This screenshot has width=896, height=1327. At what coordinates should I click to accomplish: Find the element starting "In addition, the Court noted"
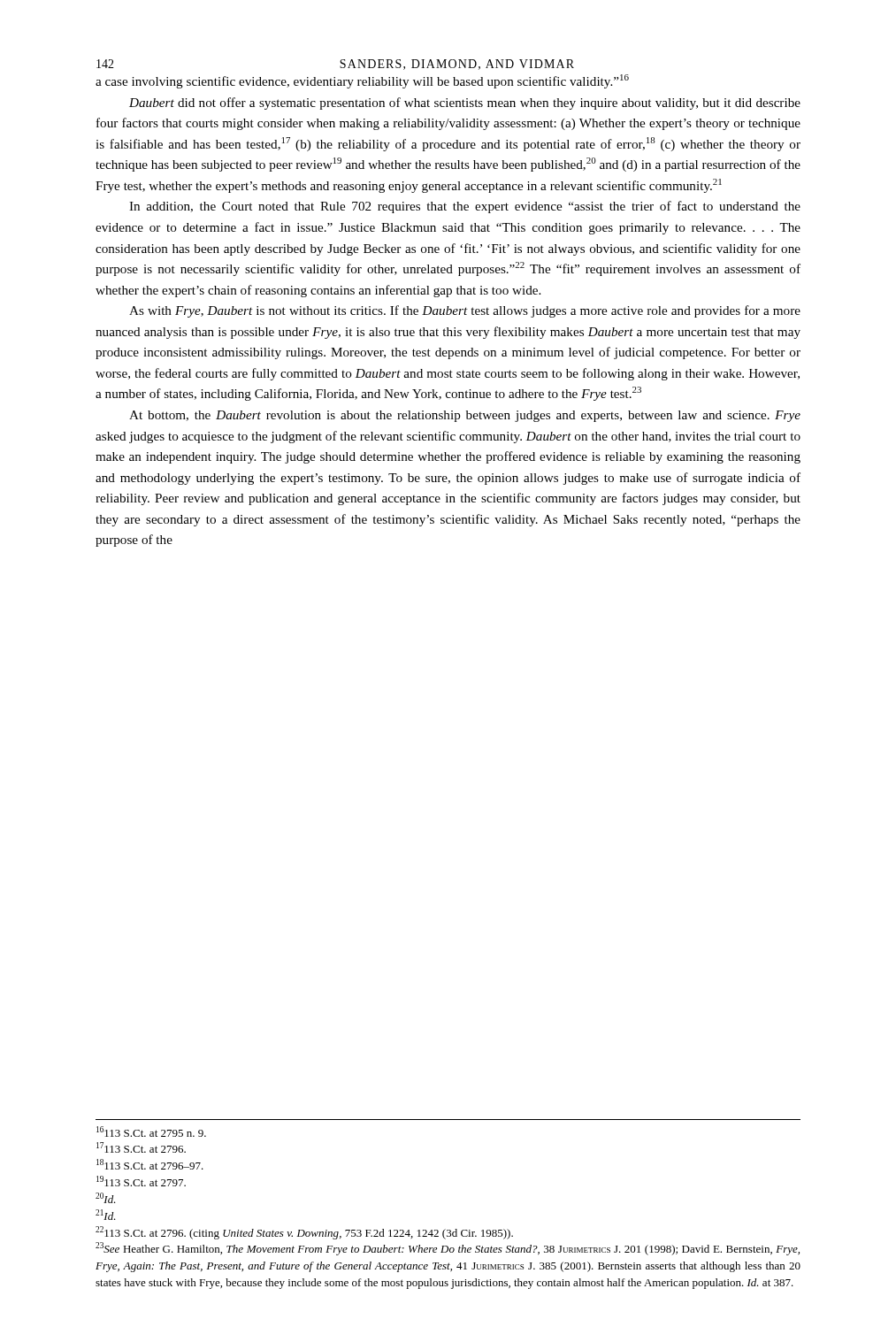[448, 248]
